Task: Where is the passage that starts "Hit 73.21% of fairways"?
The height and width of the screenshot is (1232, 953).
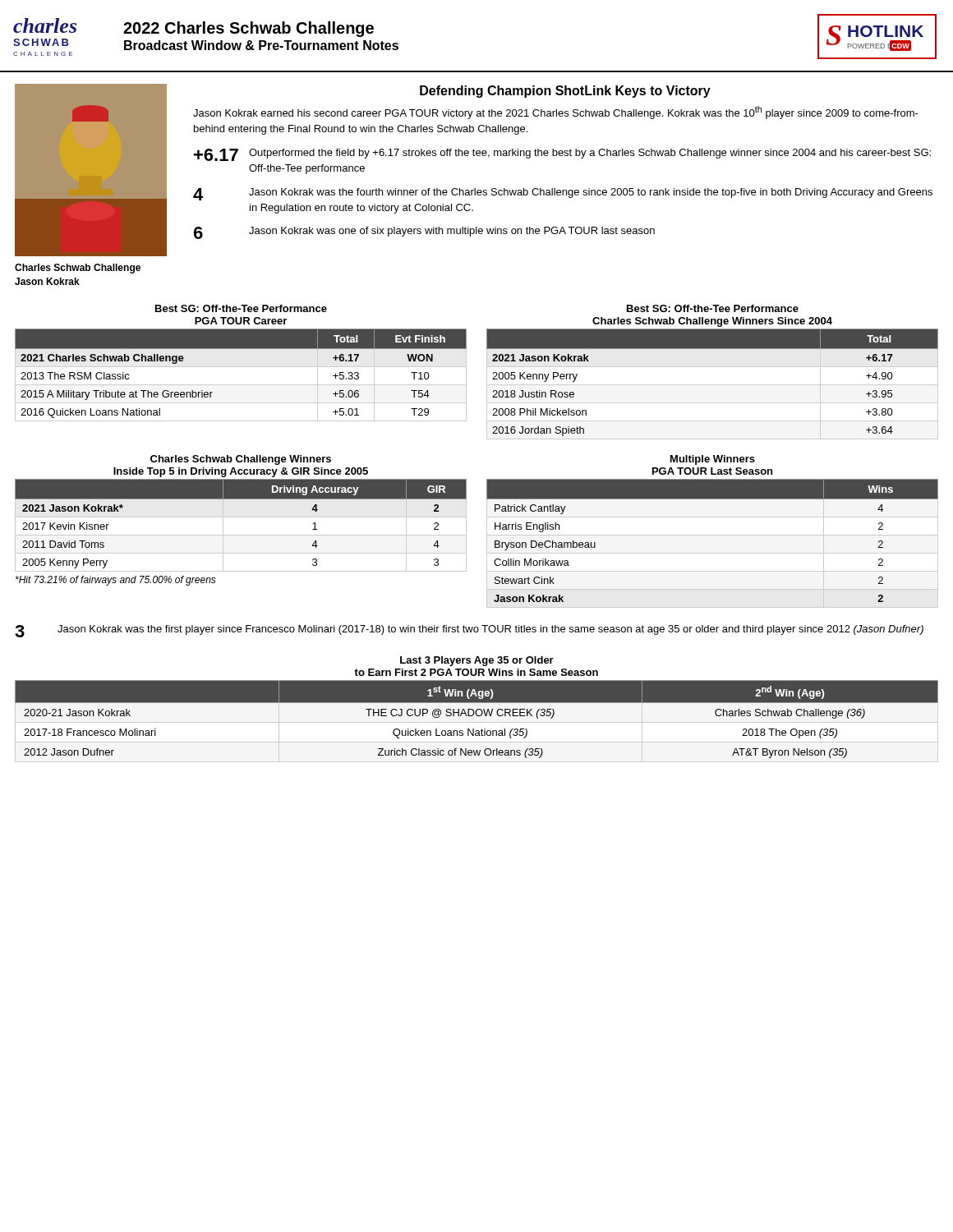Action: 115,580
